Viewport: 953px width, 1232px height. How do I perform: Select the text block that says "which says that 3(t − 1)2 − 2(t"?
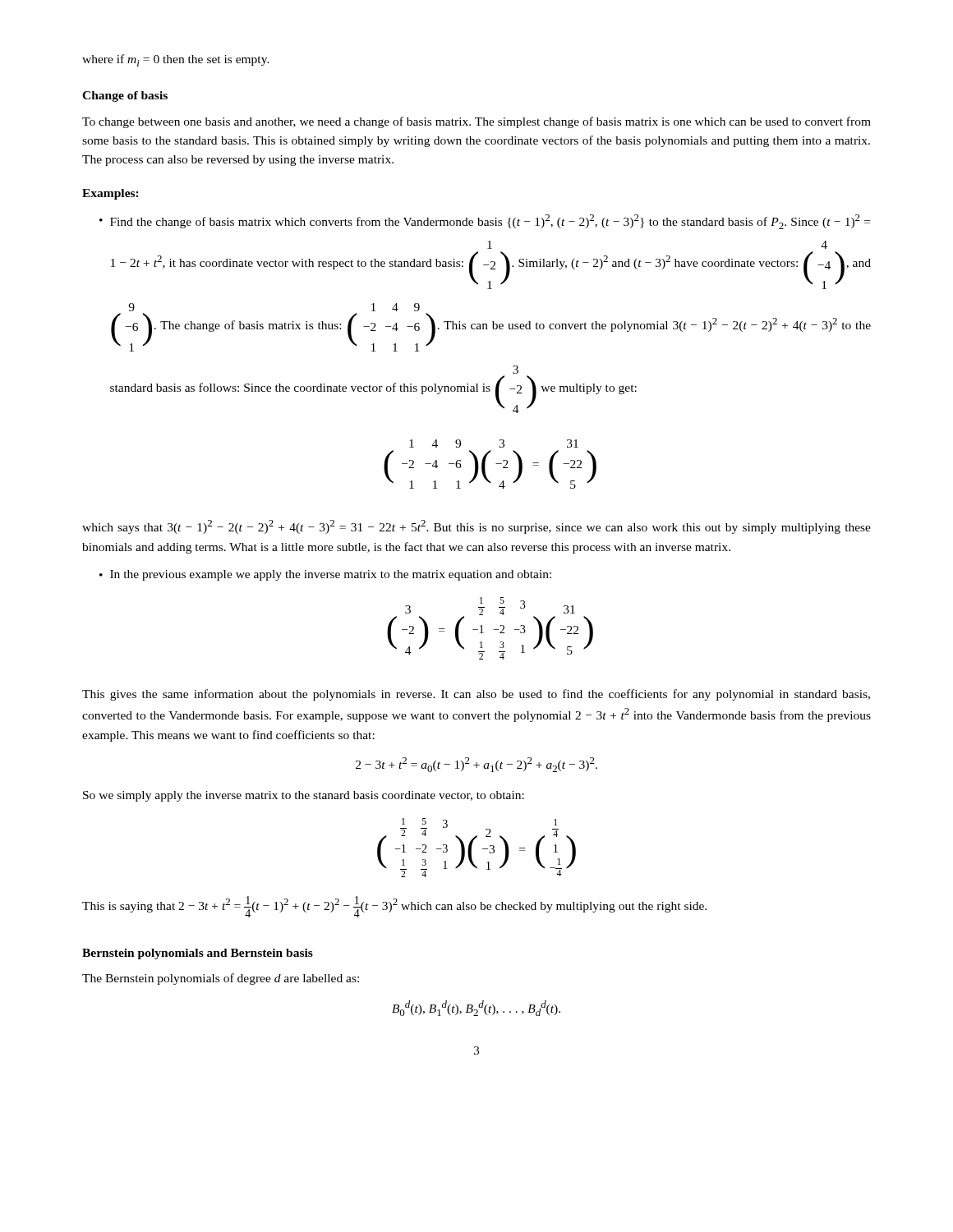point(476,536)
